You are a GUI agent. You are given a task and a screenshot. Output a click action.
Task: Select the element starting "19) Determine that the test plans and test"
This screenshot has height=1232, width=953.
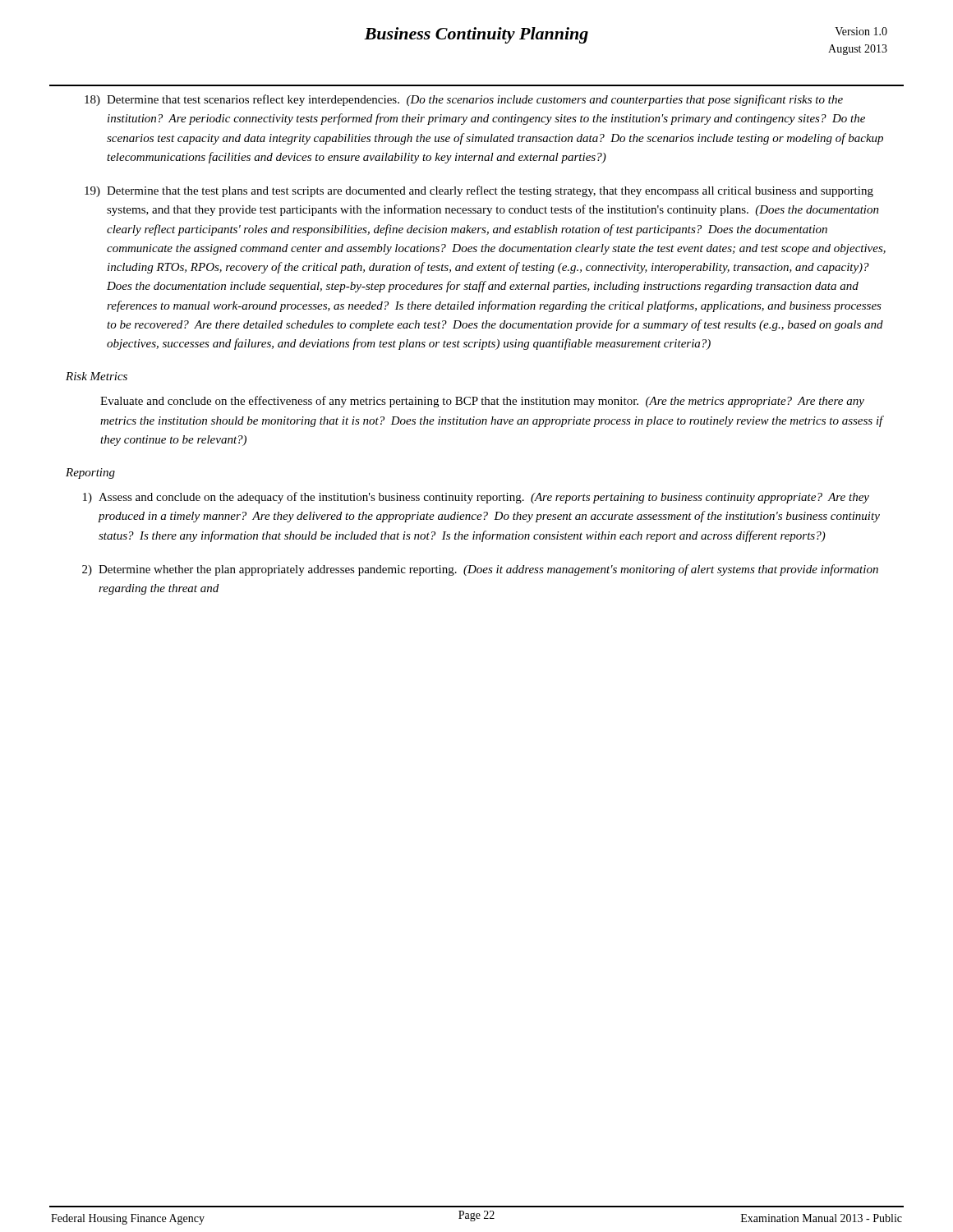[x=476, y=267]
